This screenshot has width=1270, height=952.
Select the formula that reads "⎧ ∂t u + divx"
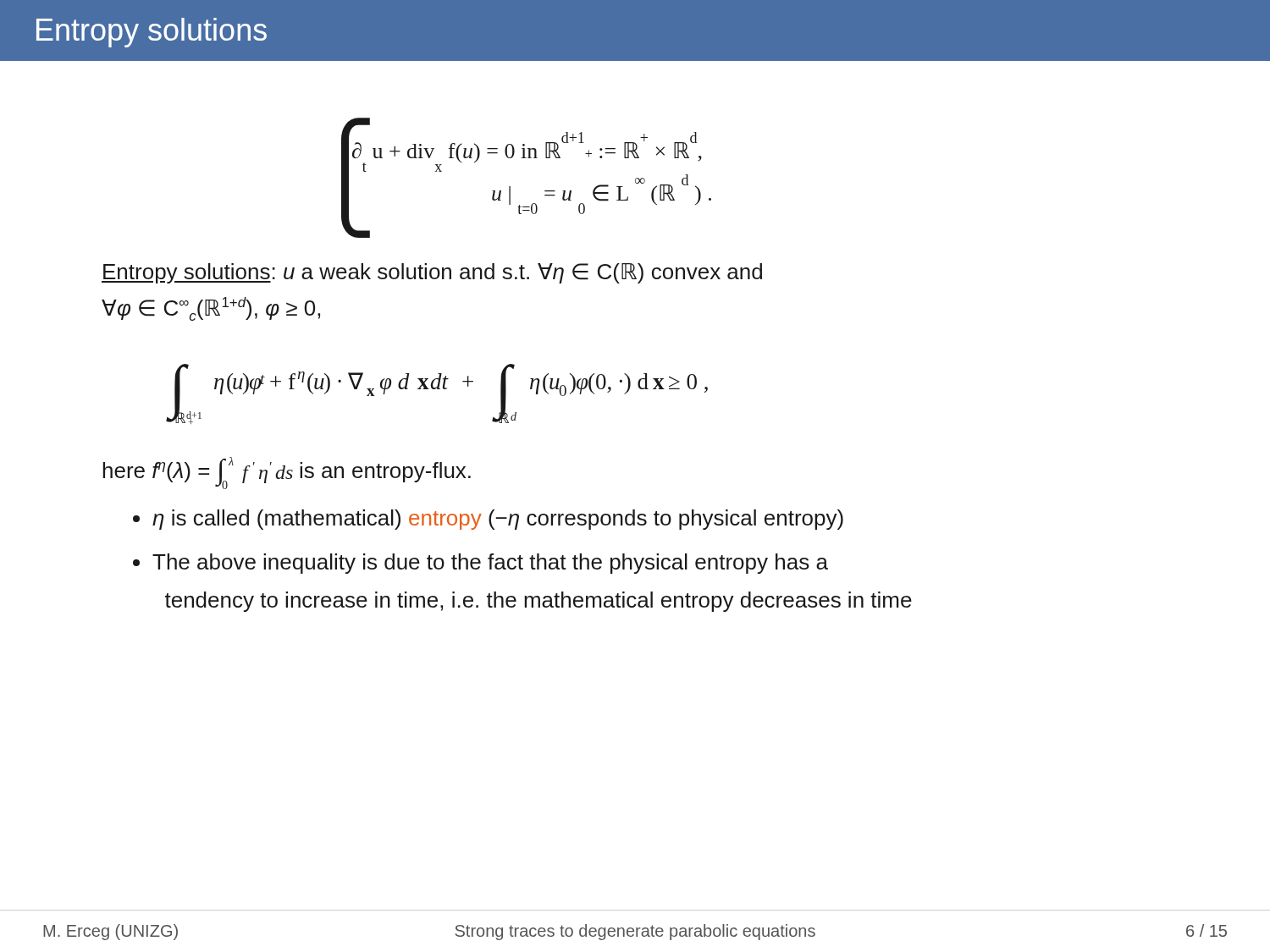(635, 171)
